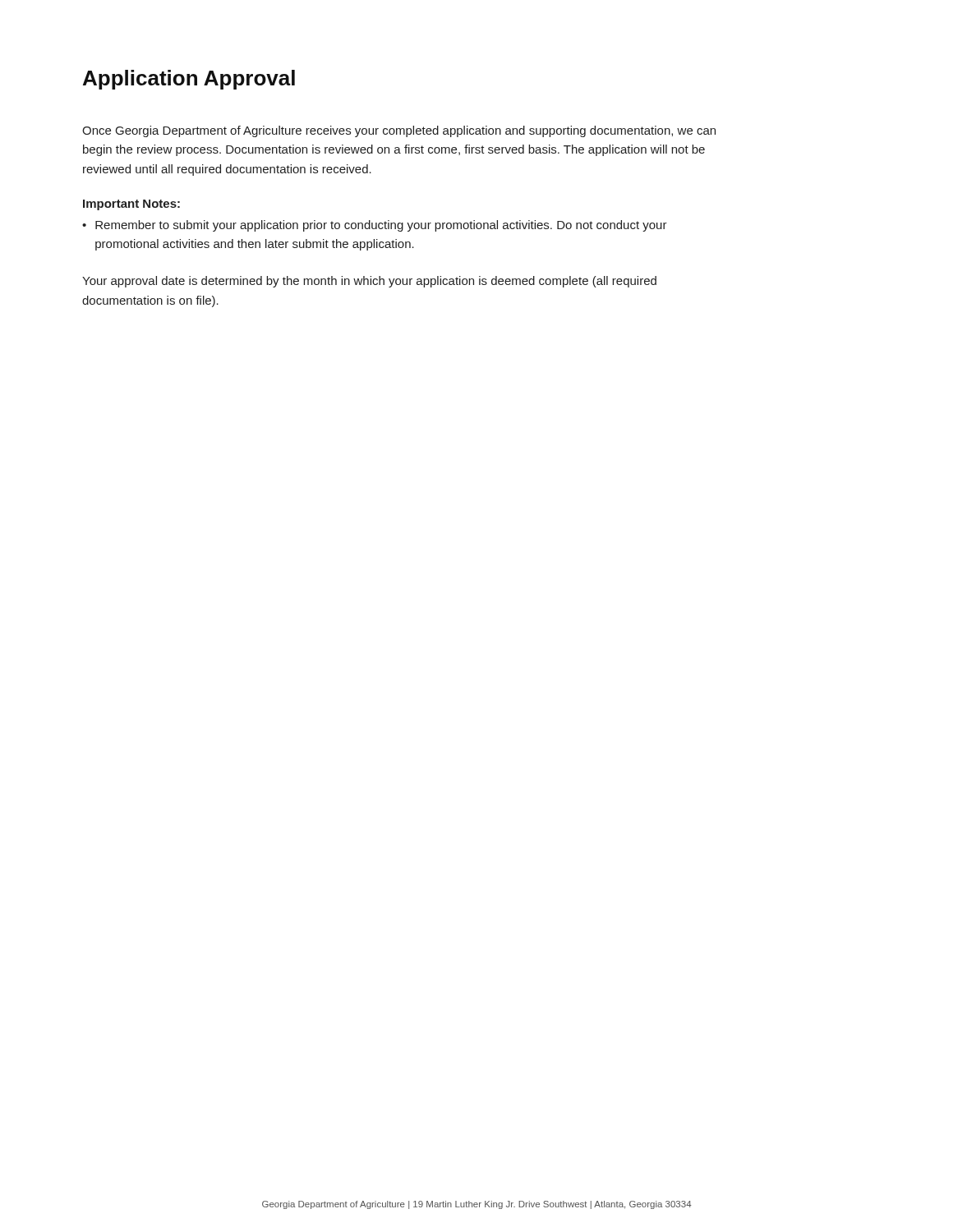This screenshot has height=1232, width=953.
Task: Select the text block that reads "Once Georgia Department of Agriculture receives your"
Action: (399, 149)
